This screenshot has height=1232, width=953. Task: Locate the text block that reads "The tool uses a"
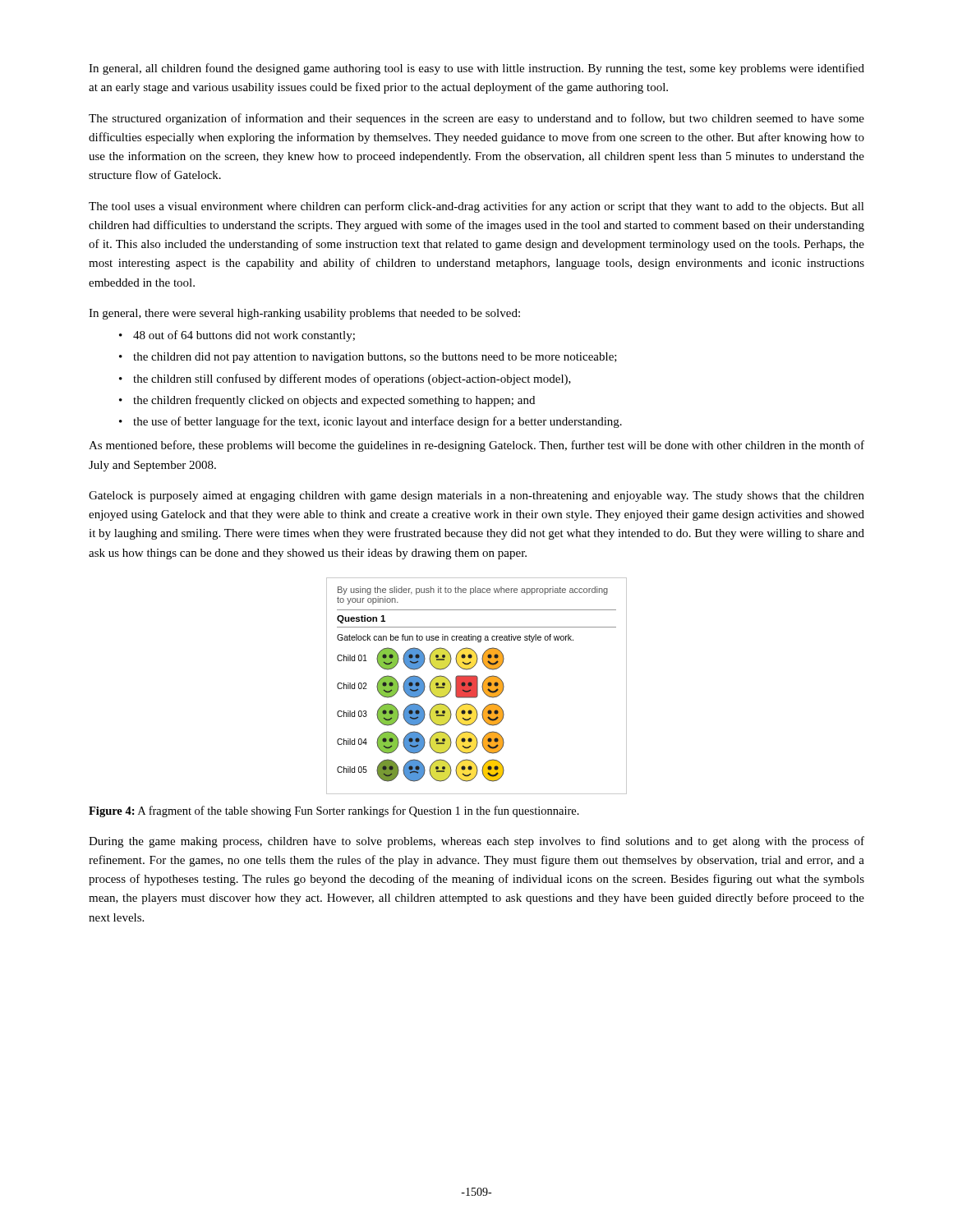pyautogui.click(x=476, y=244)
